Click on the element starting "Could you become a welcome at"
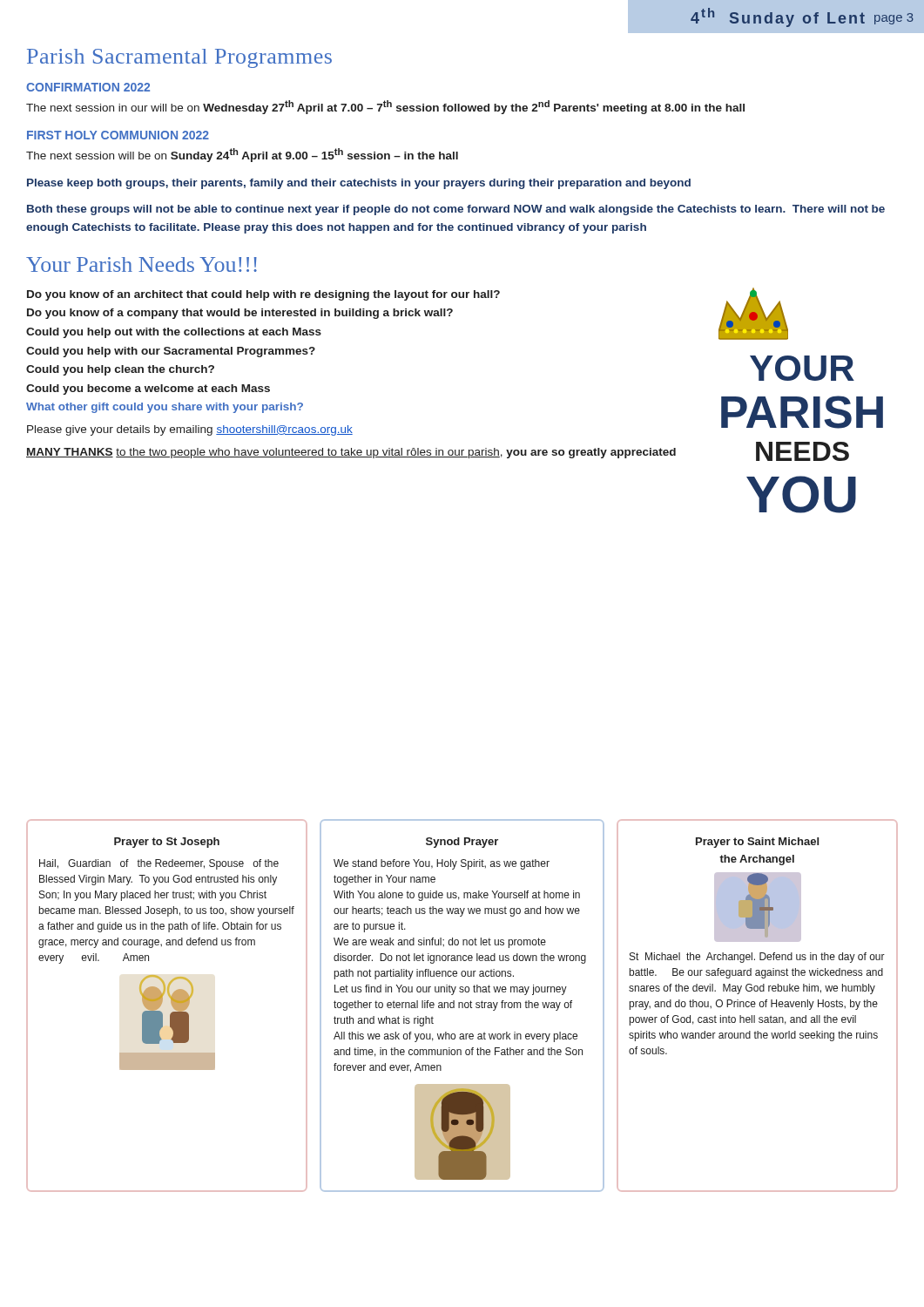The image size is (924, 1307). 148,389
